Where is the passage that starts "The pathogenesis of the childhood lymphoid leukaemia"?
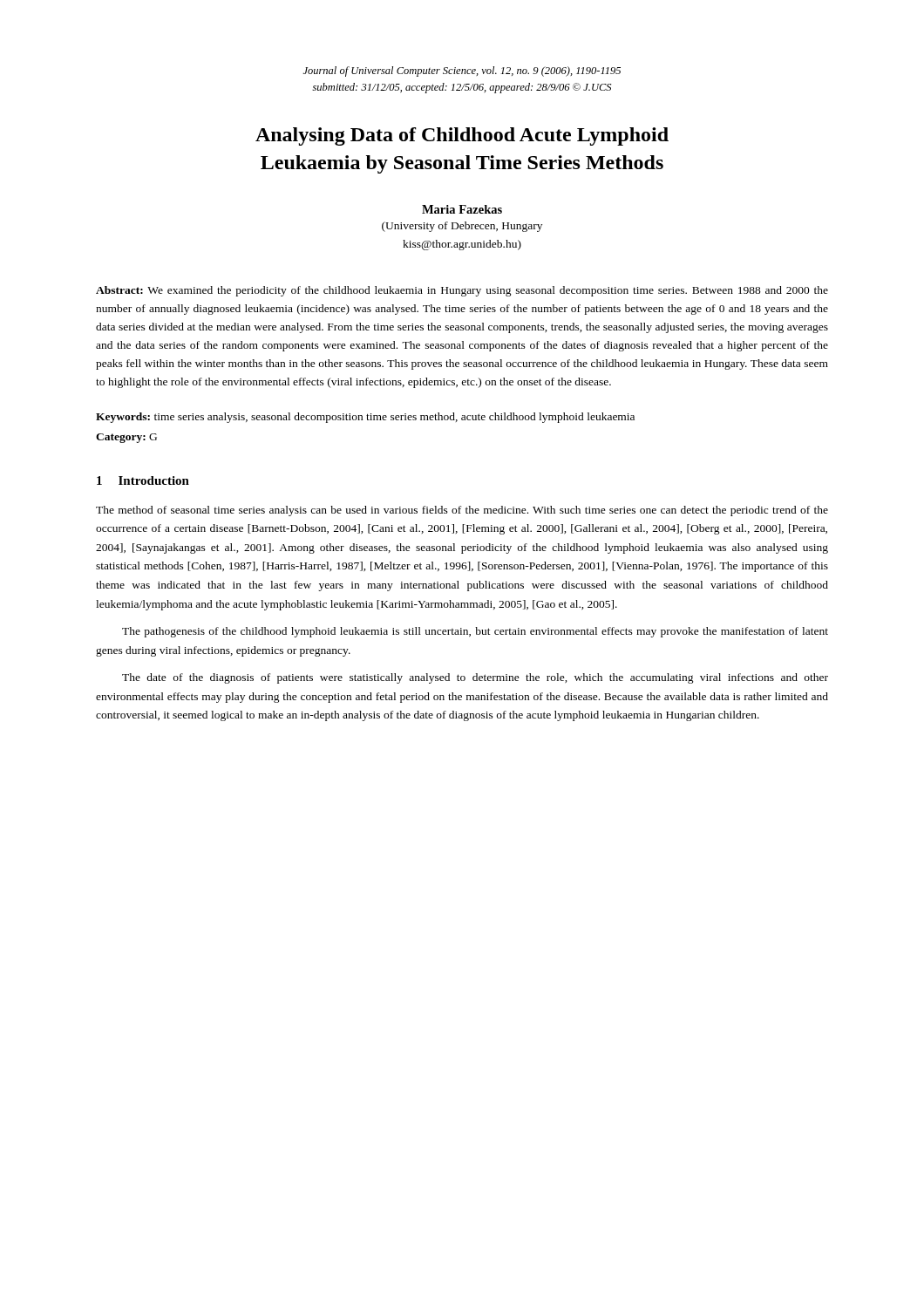Image resolution: width=924 pixels, height=1308 pixels. [462, 640]
